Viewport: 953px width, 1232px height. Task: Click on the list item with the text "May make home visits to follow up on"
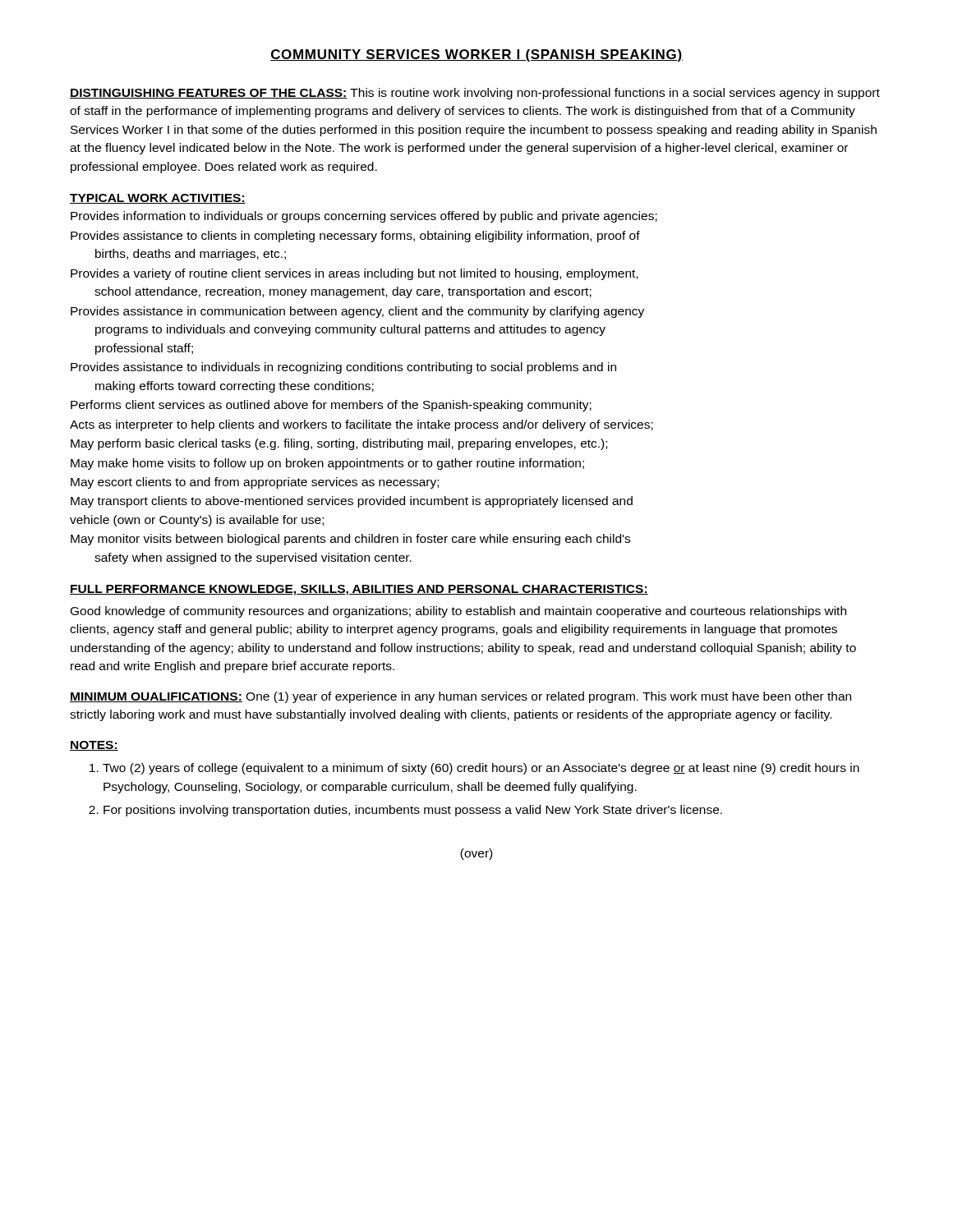coord(327,462)
